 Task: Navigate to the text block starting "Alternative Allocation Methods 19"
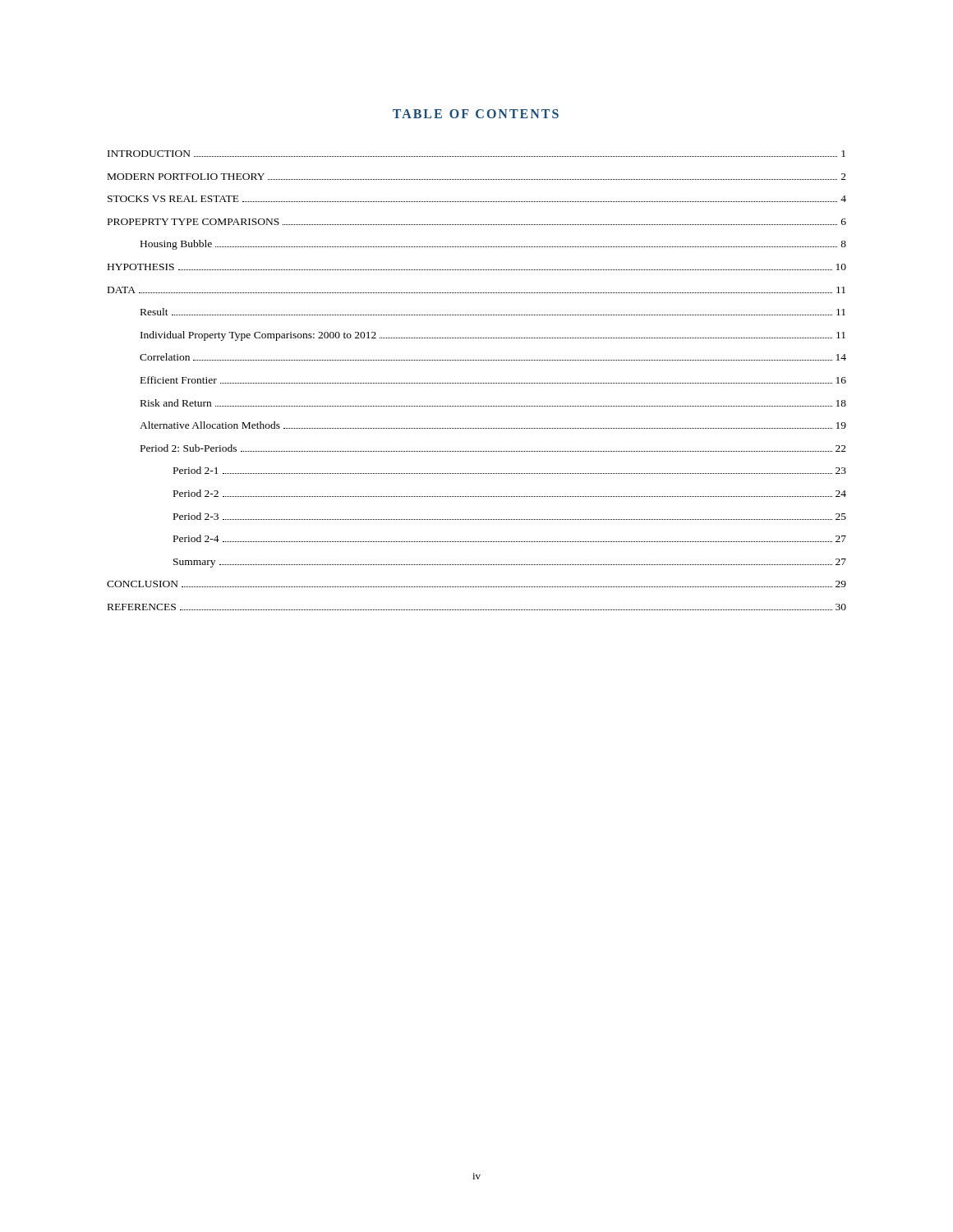tap(493, 425)
